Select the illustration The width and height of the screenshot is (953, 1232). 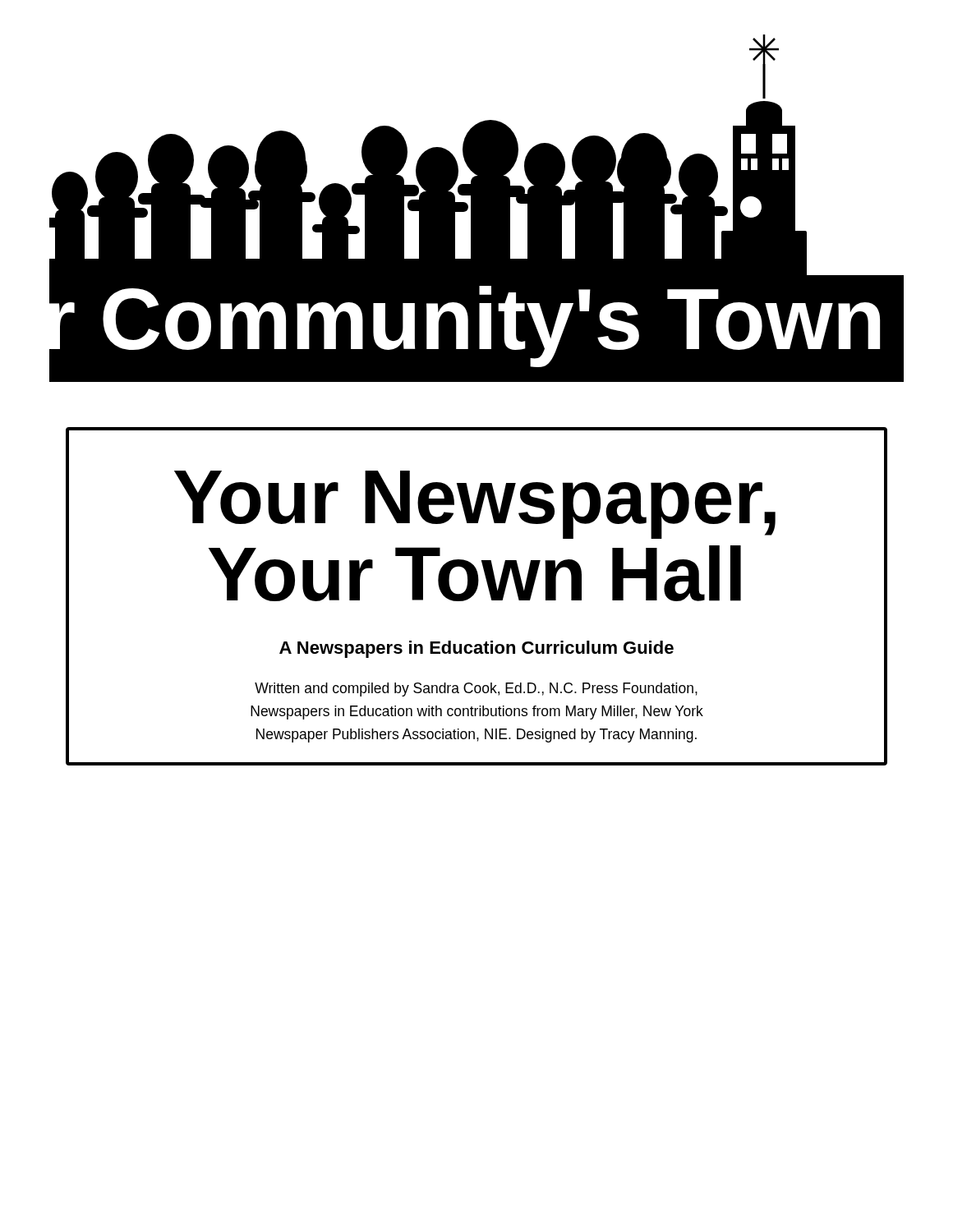pyautogui.click(x=476, y=226)
